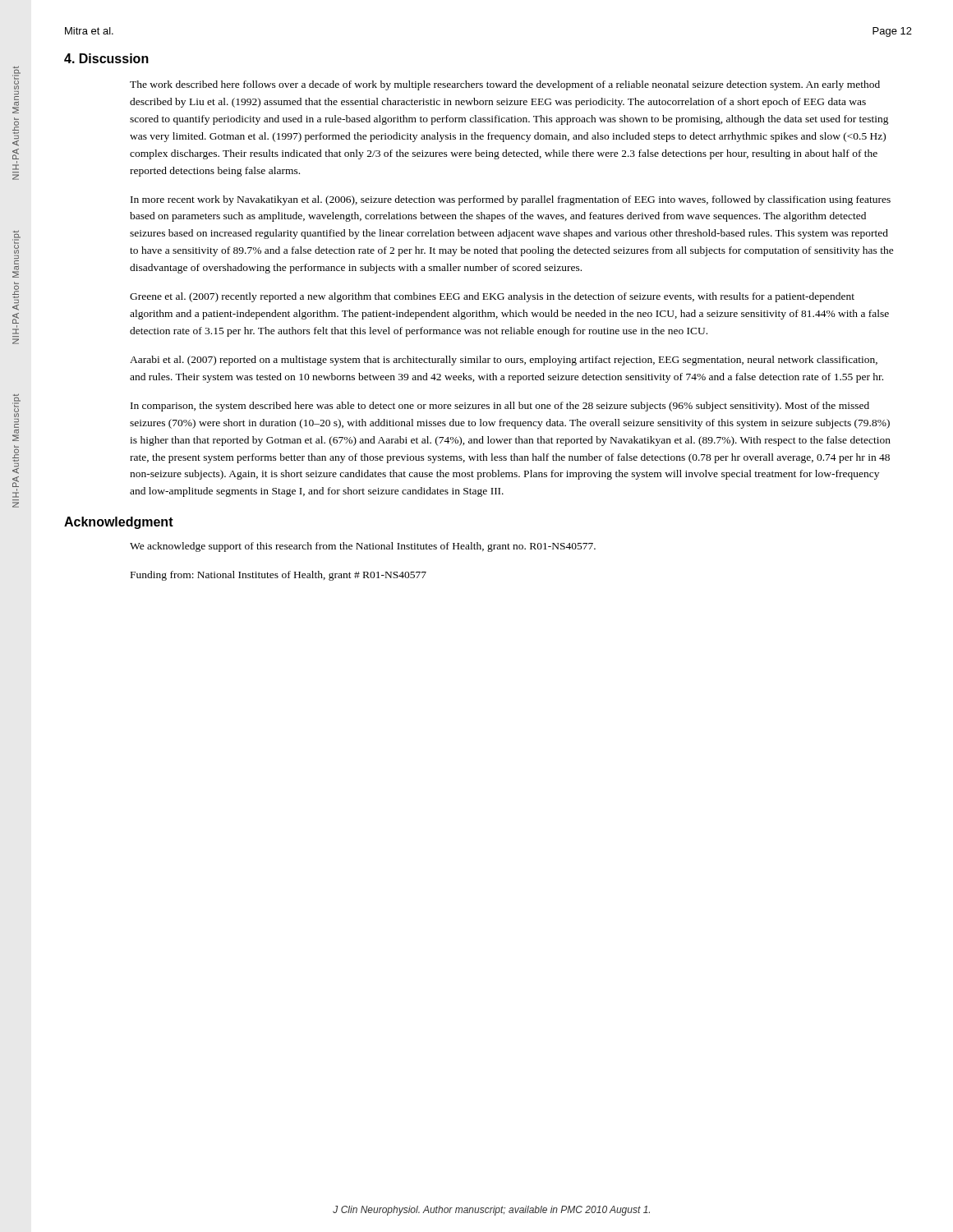Image resolution: width=953 pixels, height=1232 pixels.
Task: Find the text block with the text "The work described here"
Action: 509,127
